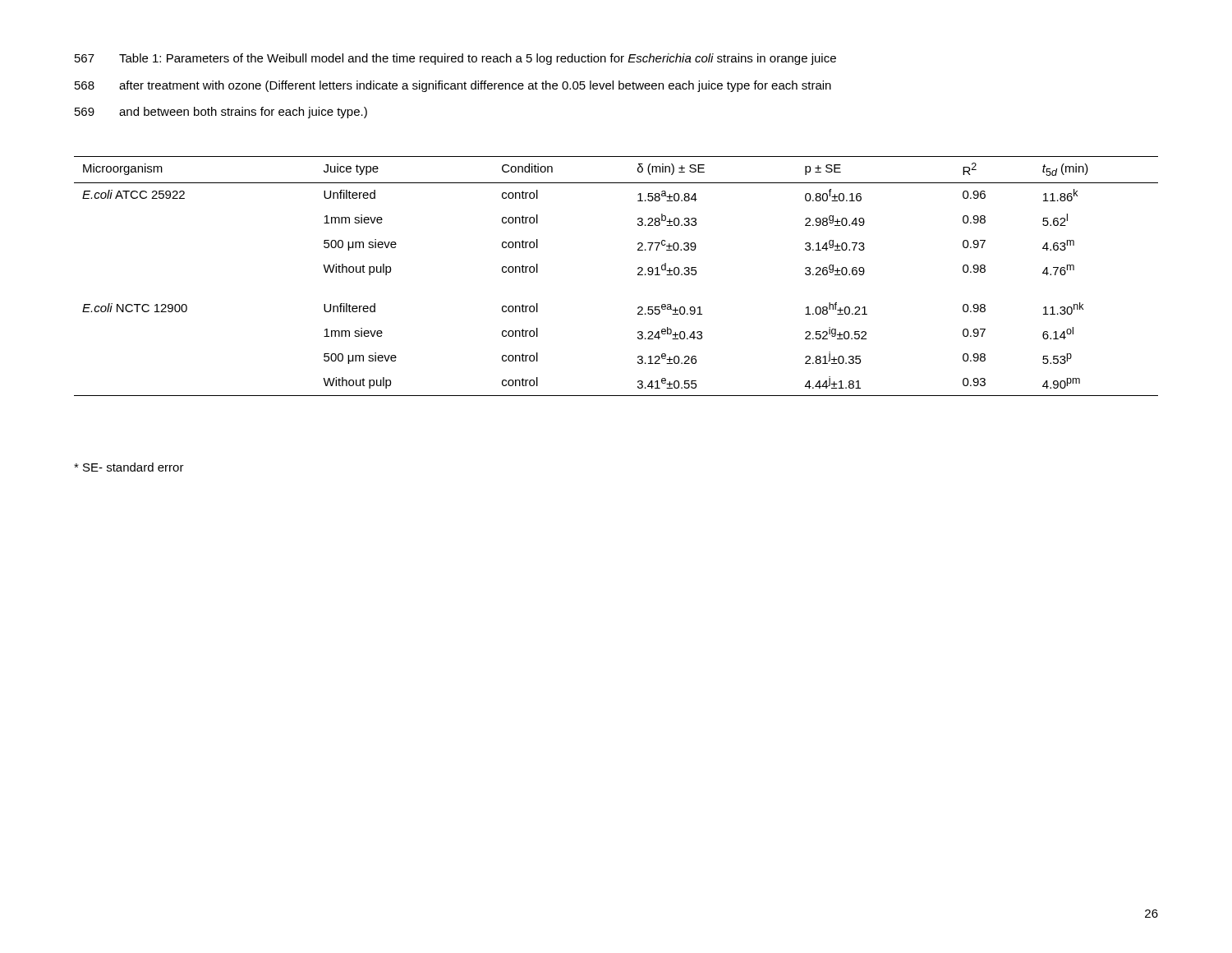Select the table that reads "3.14 g ±0.73"
Image resolution: width=1232 pixels, height=953 pixels.
point(616,276)
